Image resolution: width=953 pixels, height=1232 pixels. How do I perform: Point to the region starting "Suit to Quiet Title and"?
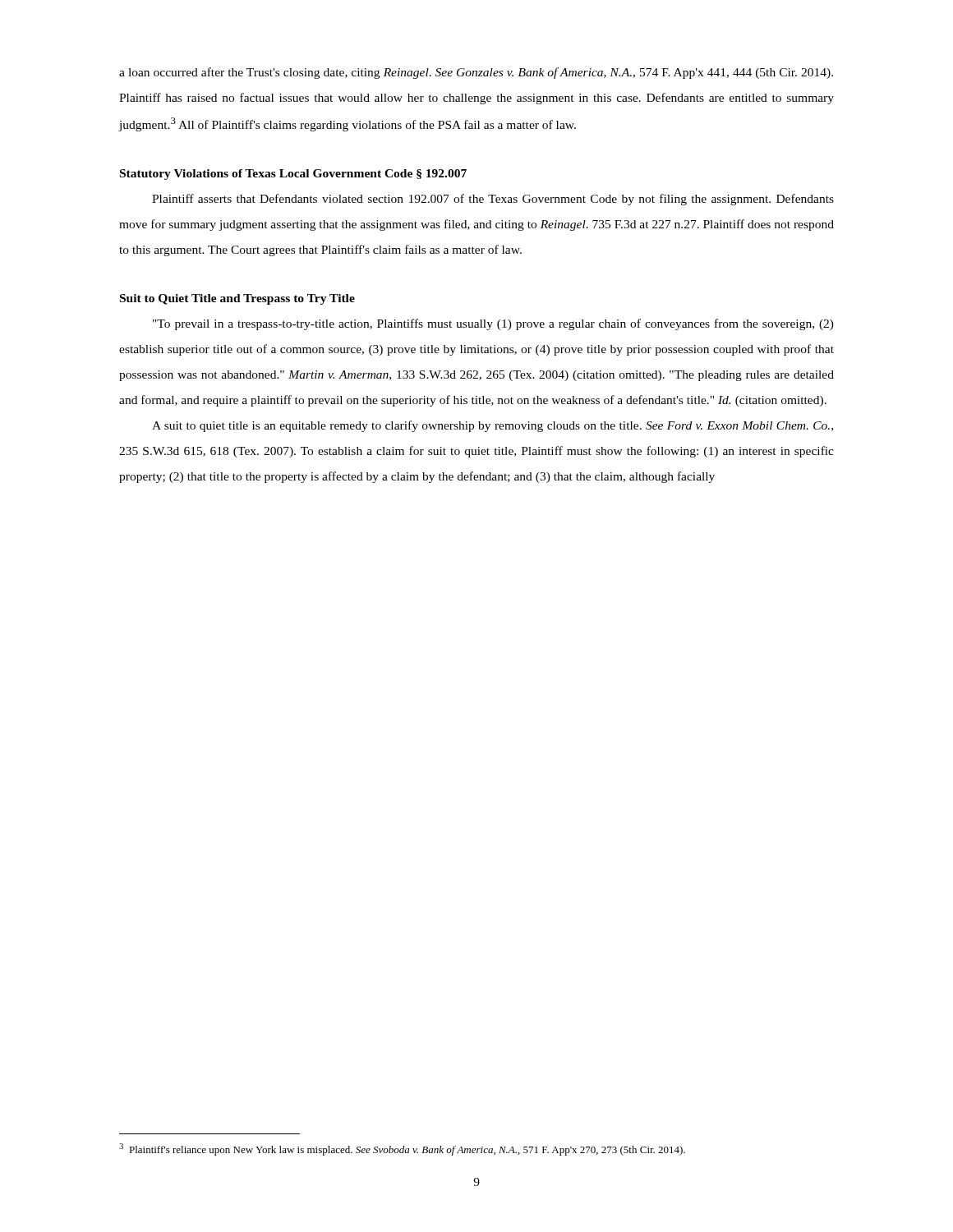point(237,299)
